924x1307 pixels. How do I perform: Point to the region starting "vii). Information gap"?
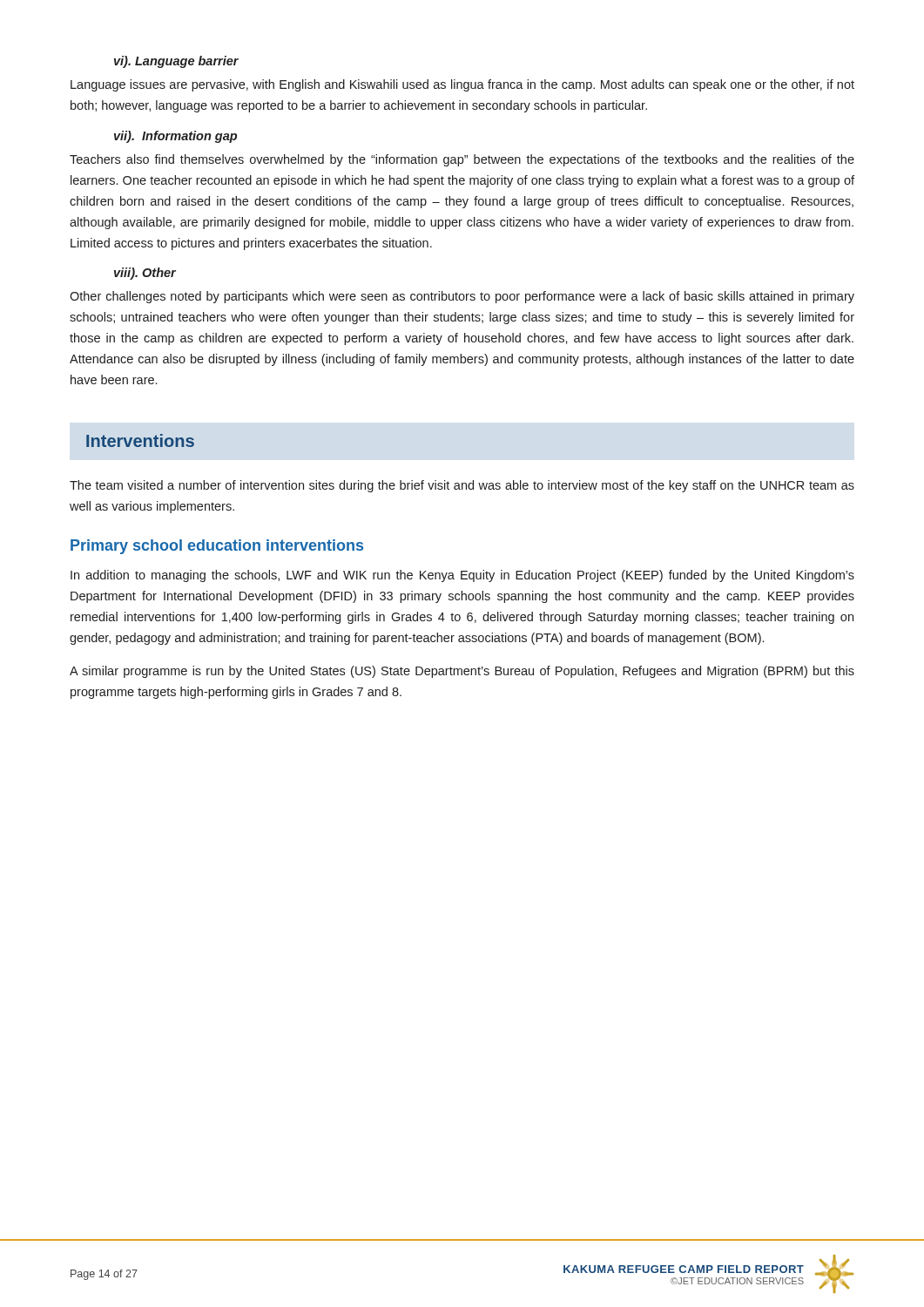click(175, 136)
